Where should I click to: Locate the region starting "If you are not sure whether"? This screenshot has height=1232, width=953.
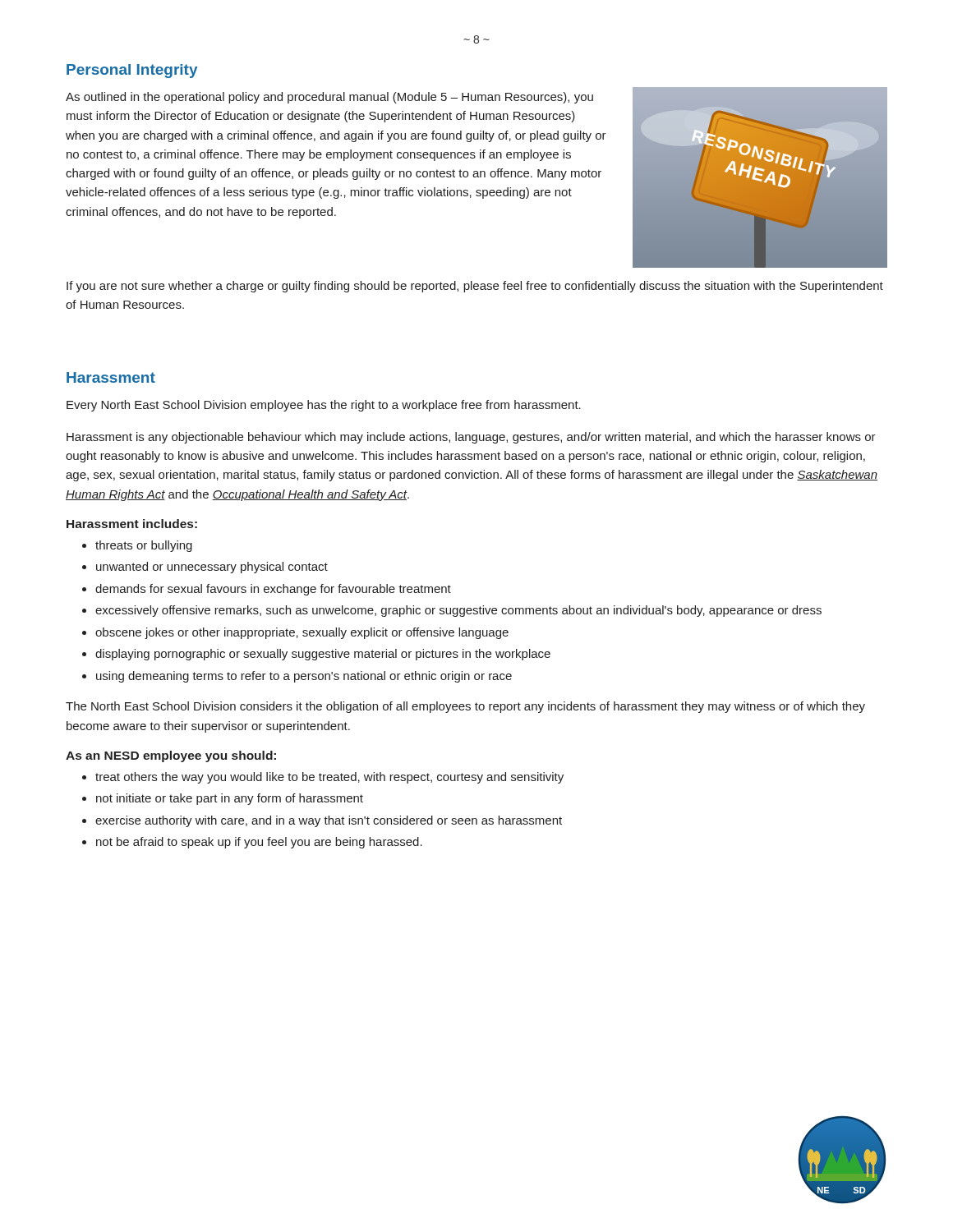click(474, 295)
